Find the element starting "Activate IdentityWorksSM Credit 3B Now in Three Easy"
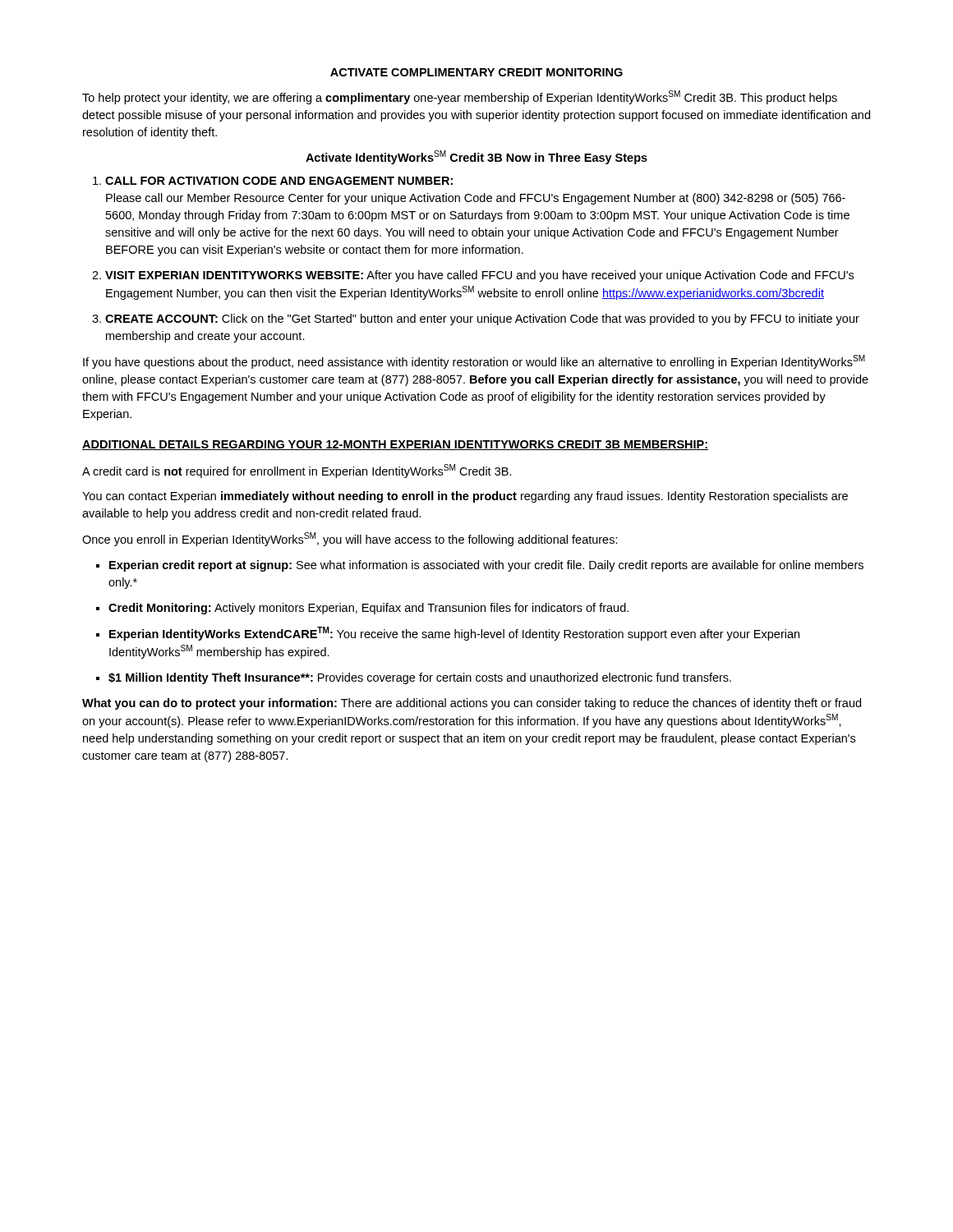Viewport: 953px width, 1232px height. [x=476, y=157]
